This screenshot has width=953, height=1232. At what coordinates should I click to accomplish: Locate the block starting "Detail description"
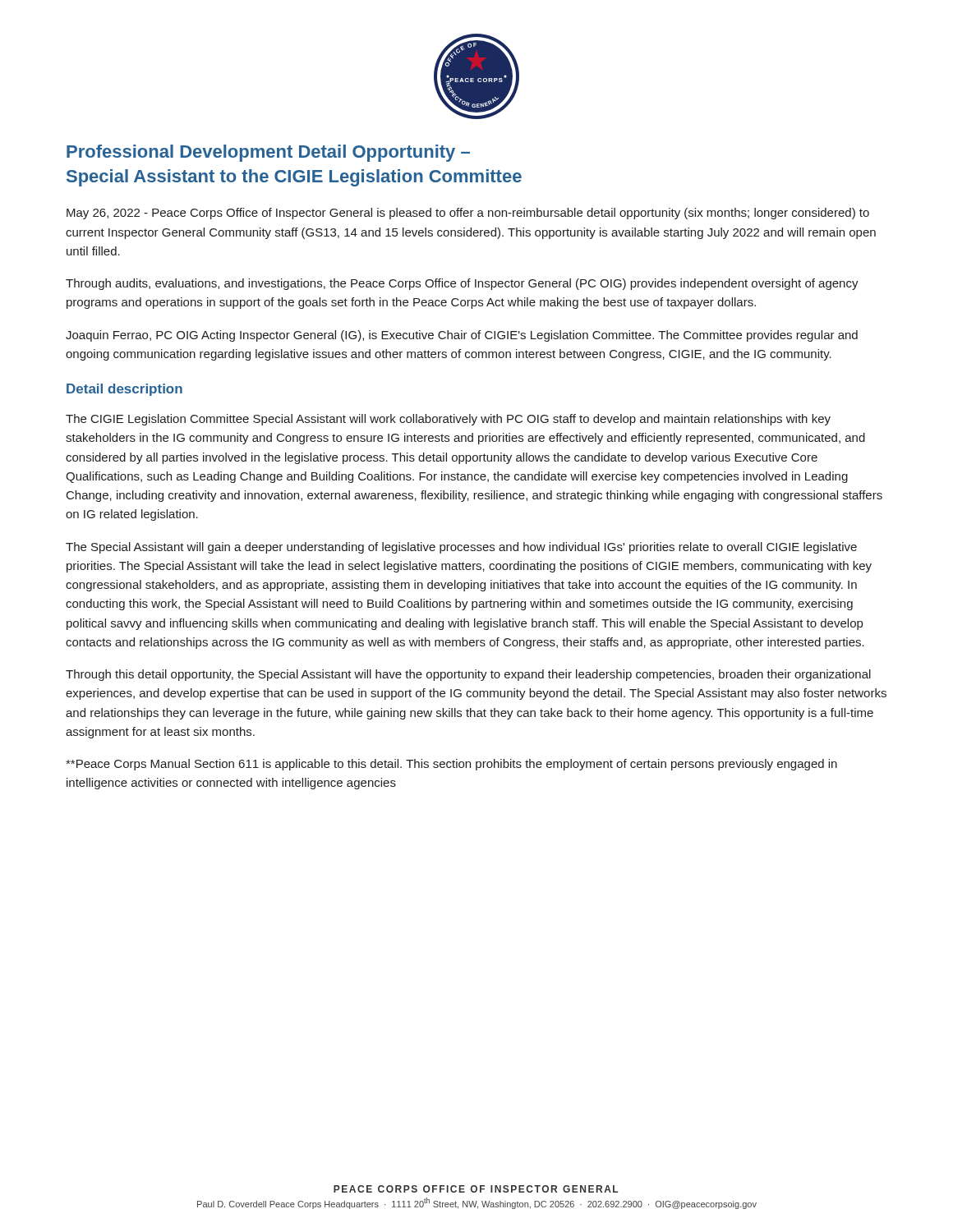point(124,389)
